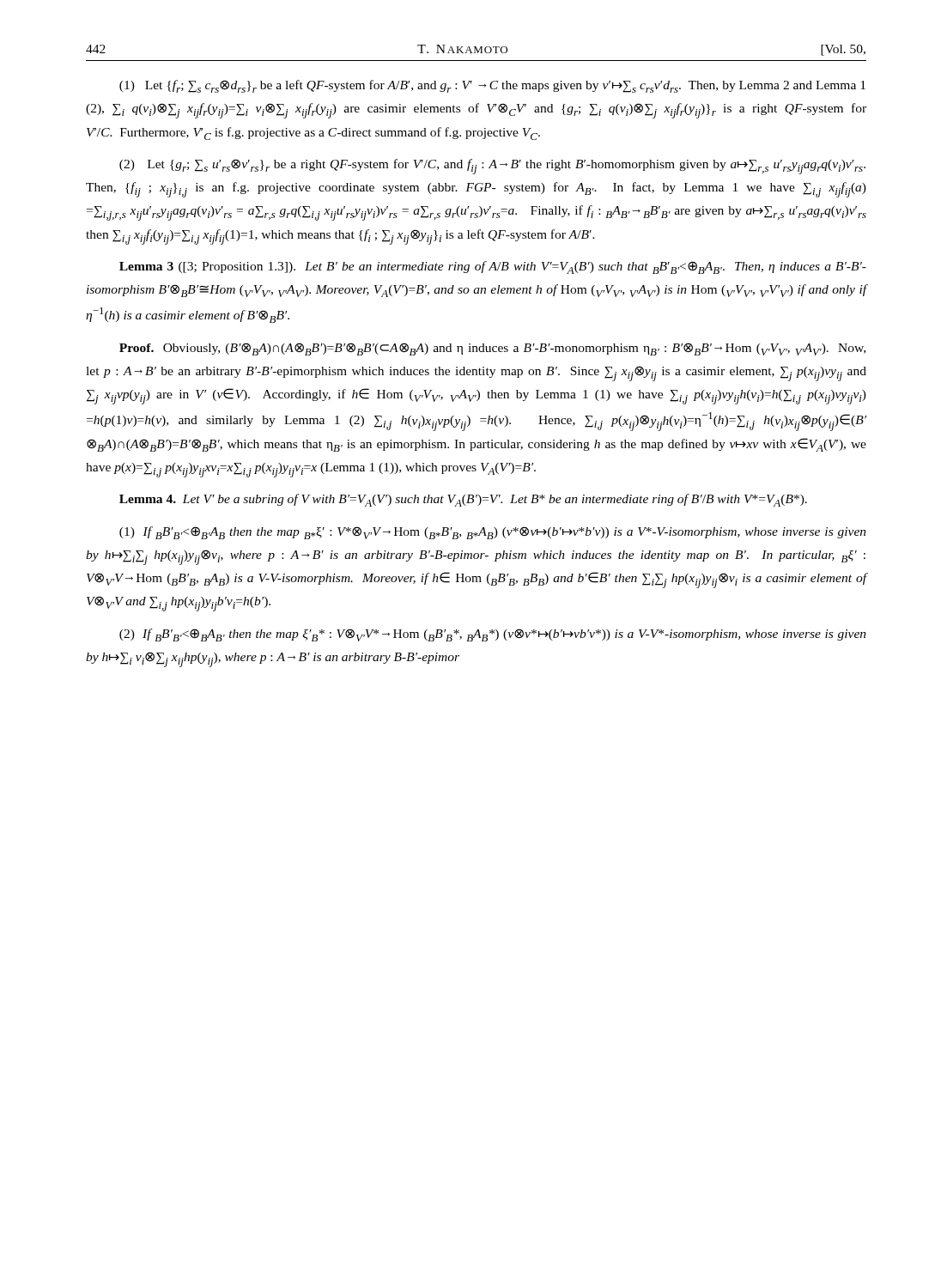
Task: Select the block starting "(1) Let {fr; ∑s crs⊗drs}r be"
Action: point(476,110)
